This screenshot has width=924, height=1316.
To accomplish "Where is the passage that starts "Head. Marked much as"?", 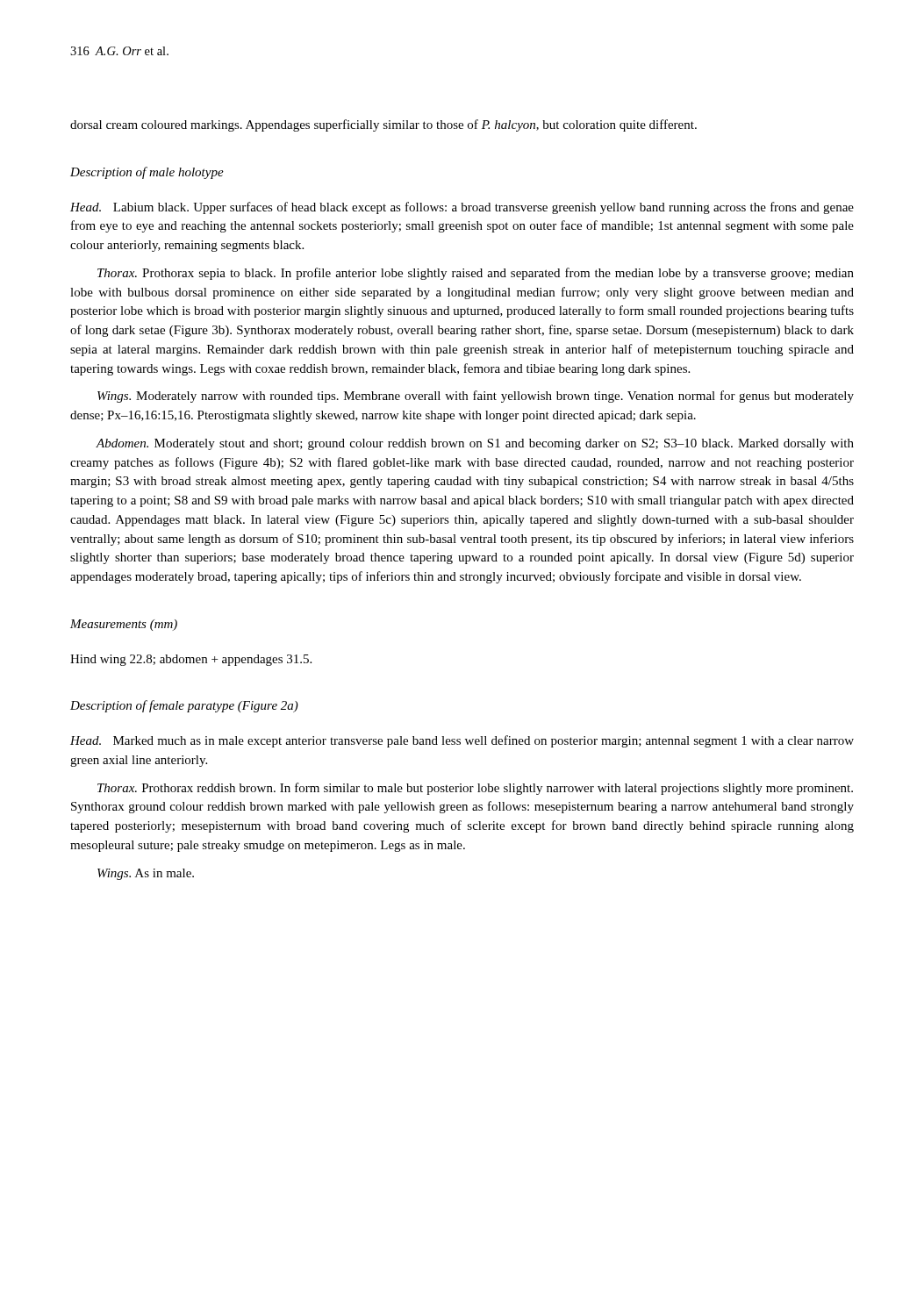I will point(462,751).
